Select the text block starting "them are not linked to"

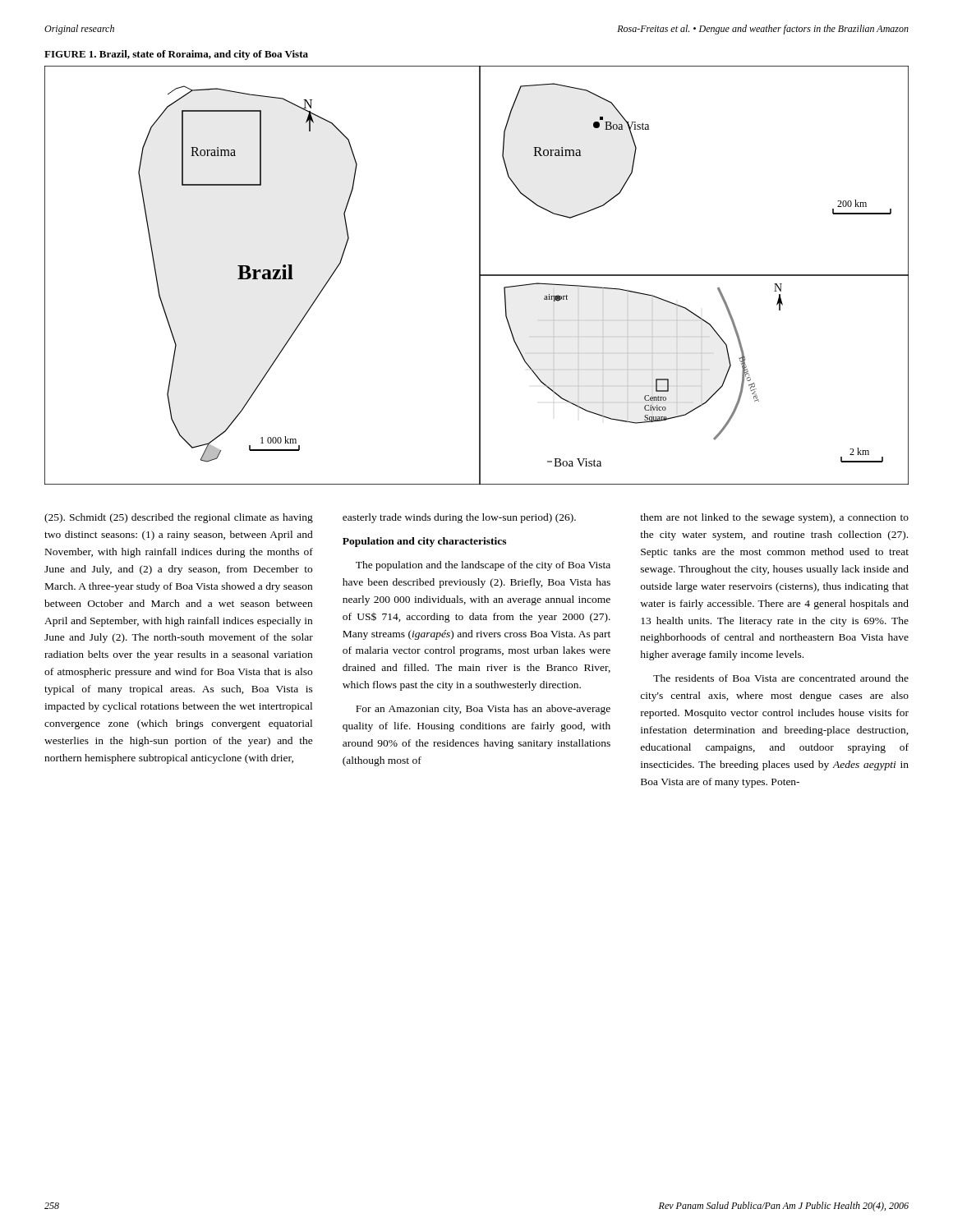tap(774, 650)
